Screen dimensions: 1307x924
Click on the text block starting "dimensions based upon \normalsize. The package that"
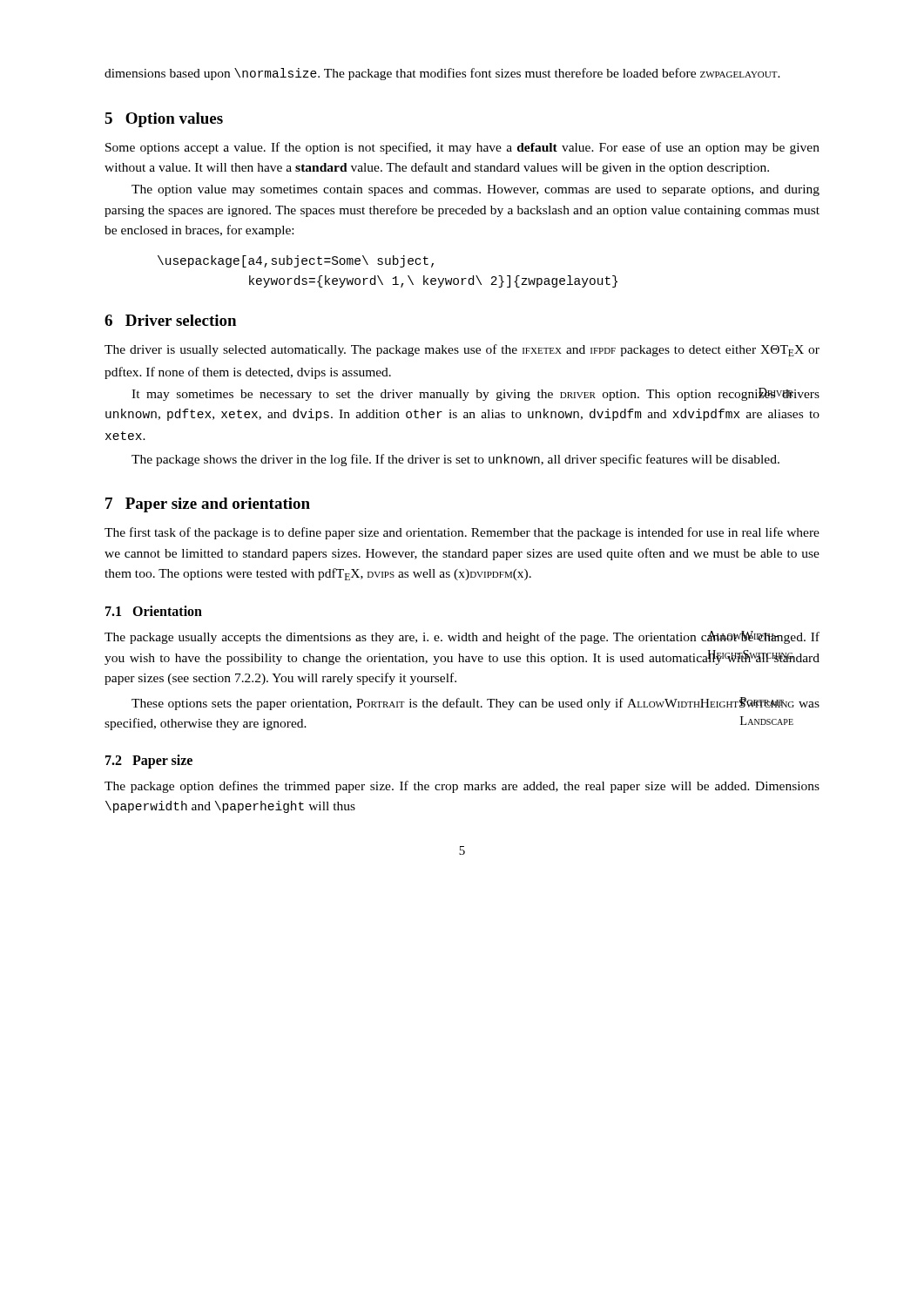click(462, 74)
